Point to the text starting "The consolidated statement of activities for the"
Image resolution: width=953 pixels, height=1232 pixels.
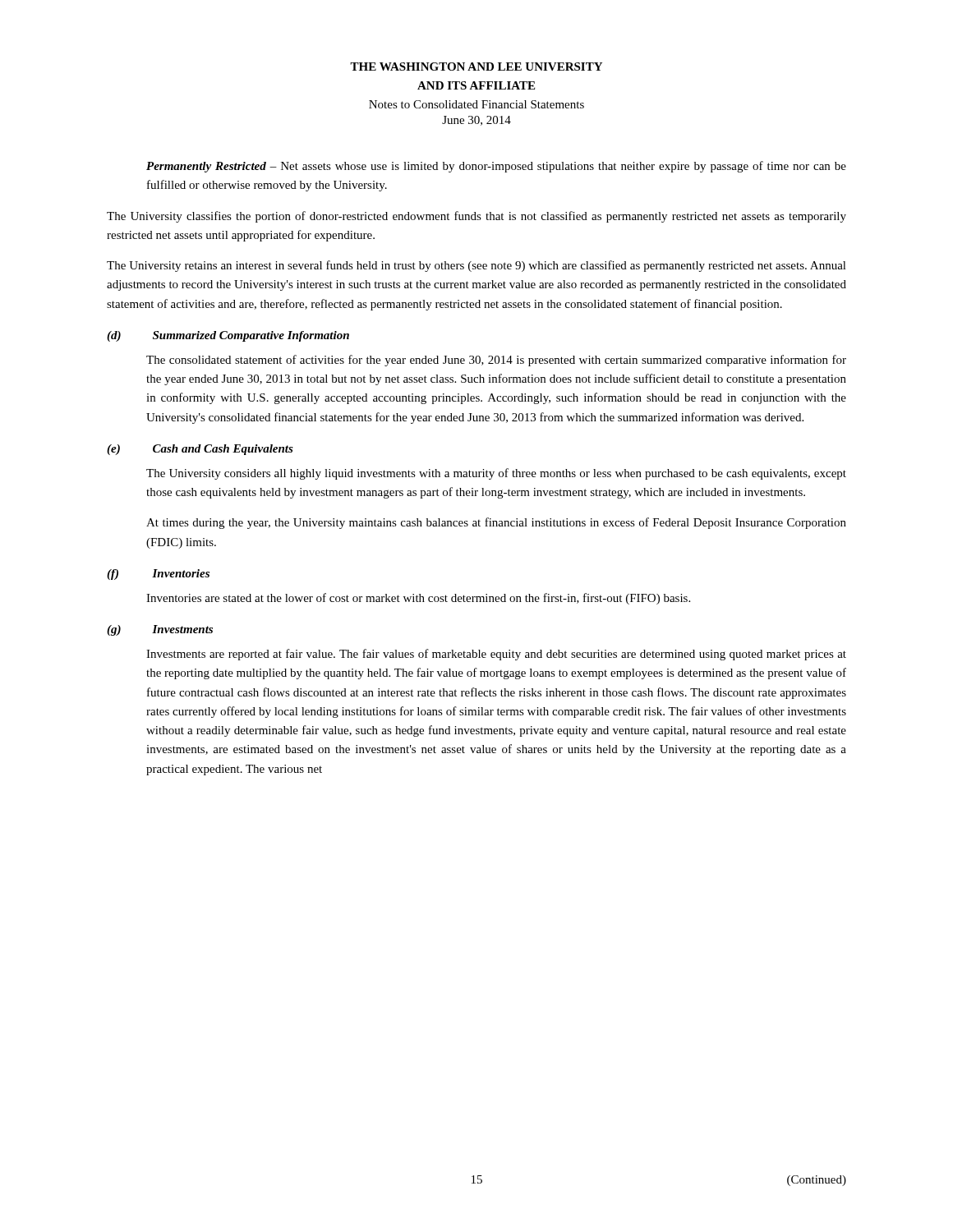pyautogui.click(x=496, y=388)
